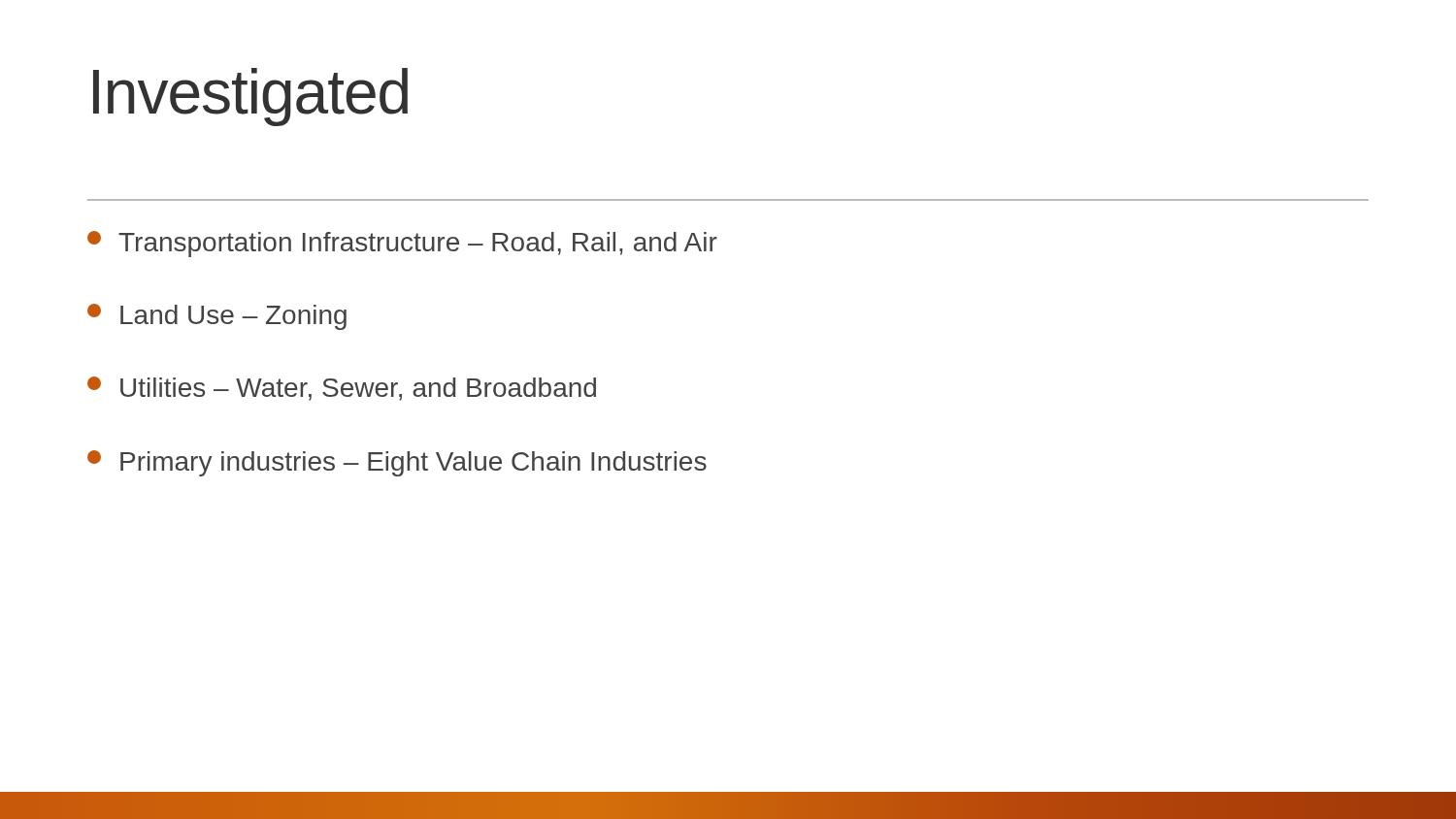Select the passage starting "Transportation Infrastructure –"

click(402, 242)
